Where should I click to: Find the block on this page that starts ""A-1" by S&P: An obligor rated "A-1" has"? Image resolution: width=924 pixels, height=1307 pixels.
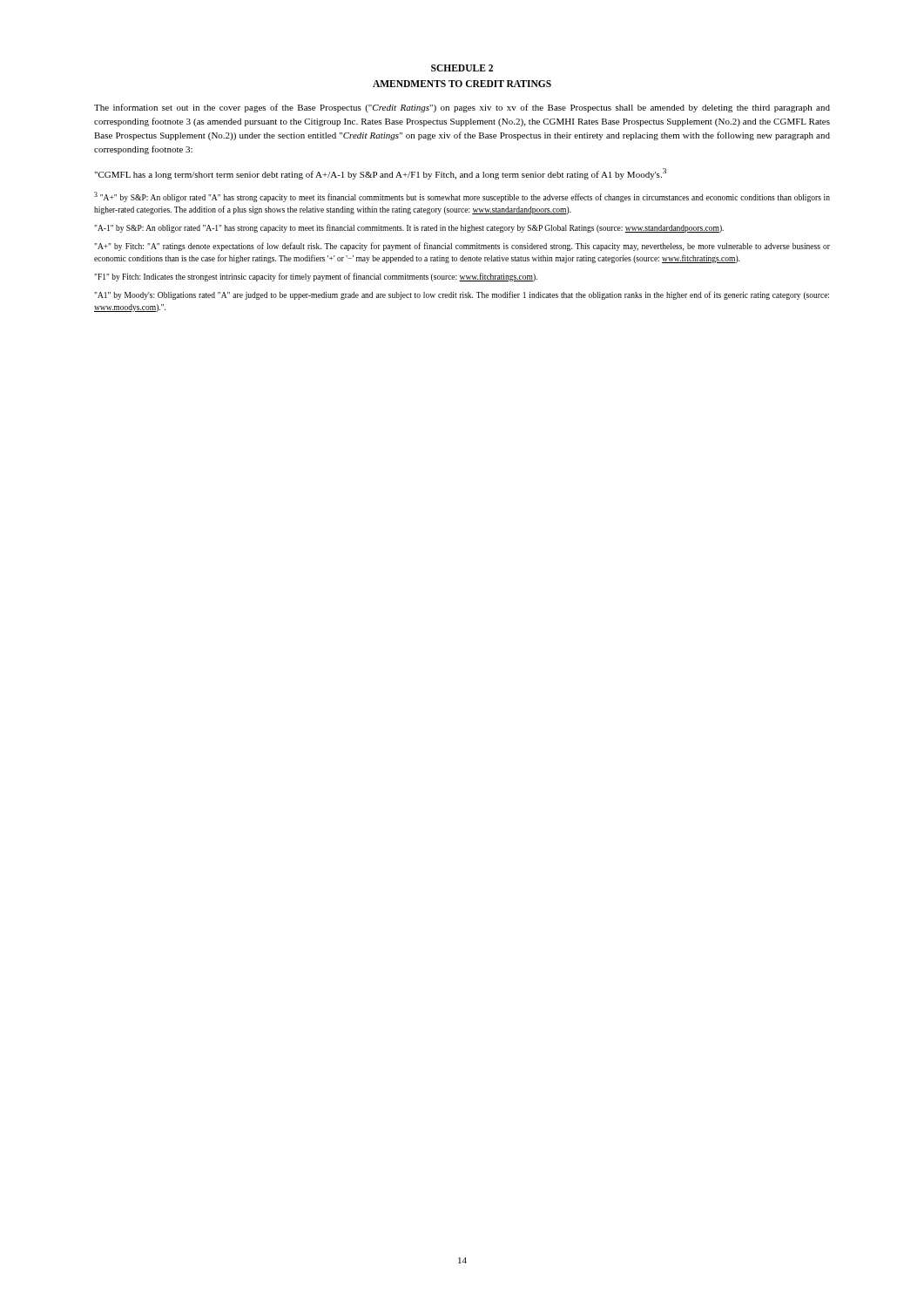pyautogui.click(x=409, y=228)
